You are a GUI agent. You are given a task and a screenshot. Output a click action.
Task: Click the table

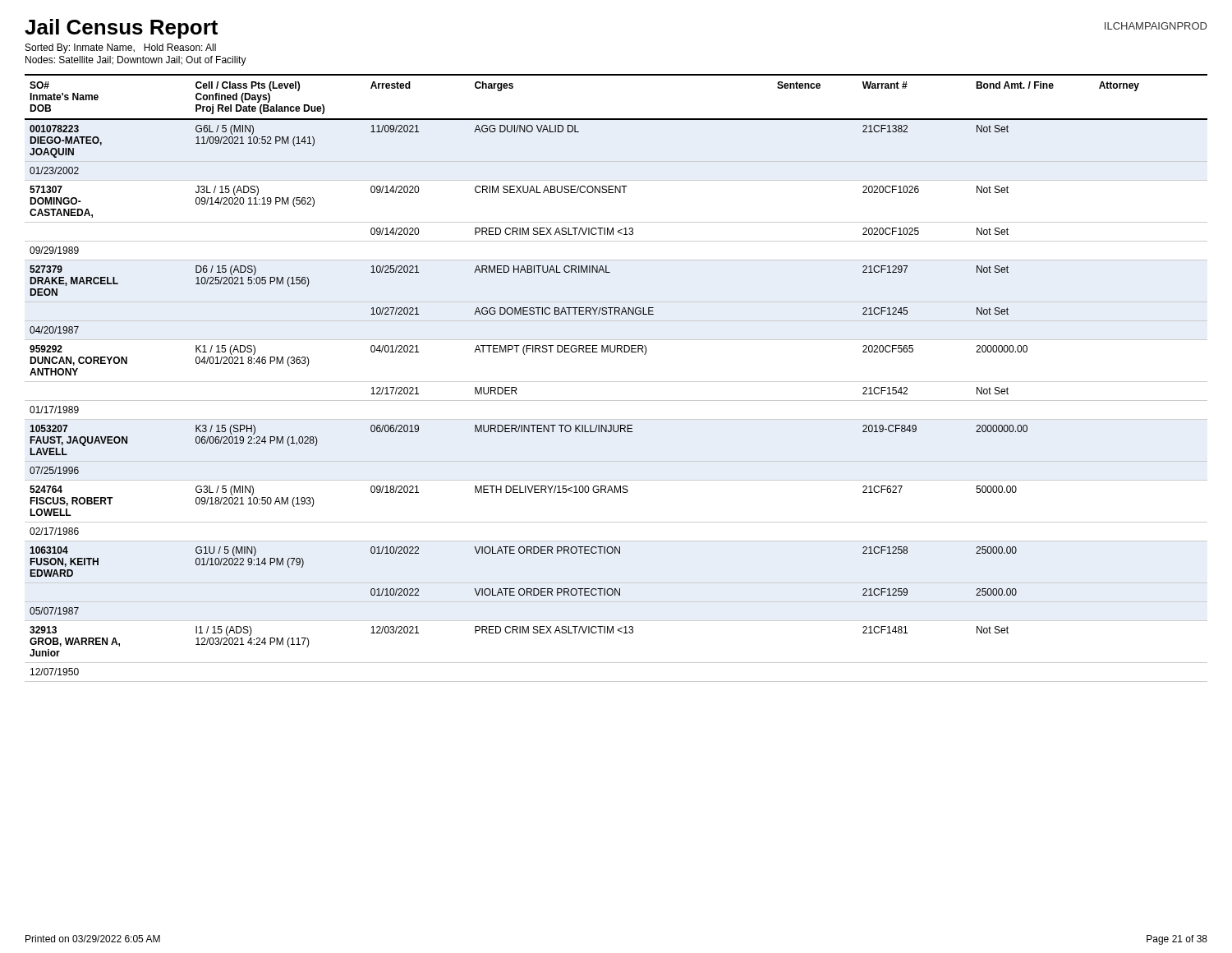pos(616,378)
